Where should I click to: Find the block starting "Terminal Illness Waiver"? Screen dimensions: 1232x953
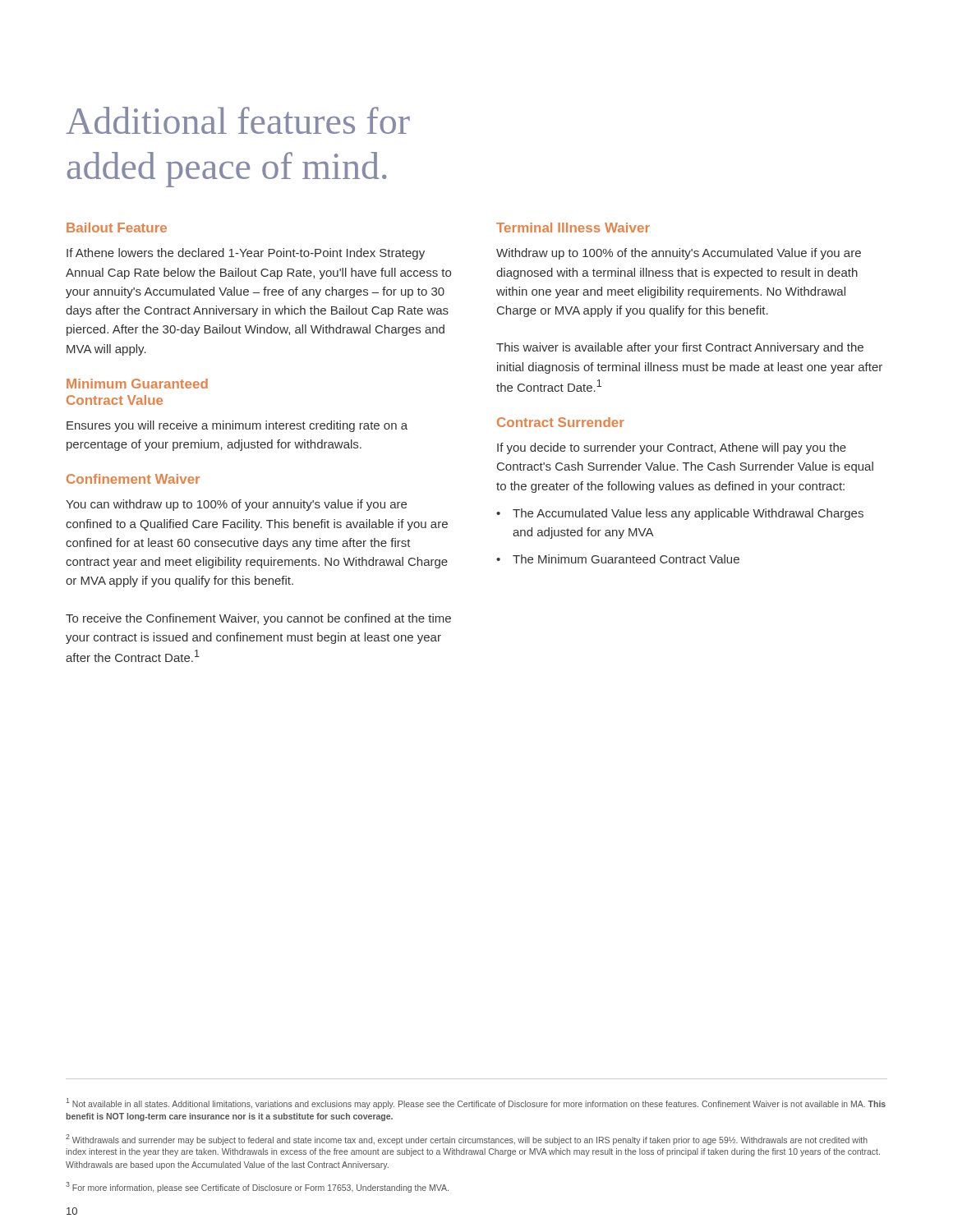573,228
